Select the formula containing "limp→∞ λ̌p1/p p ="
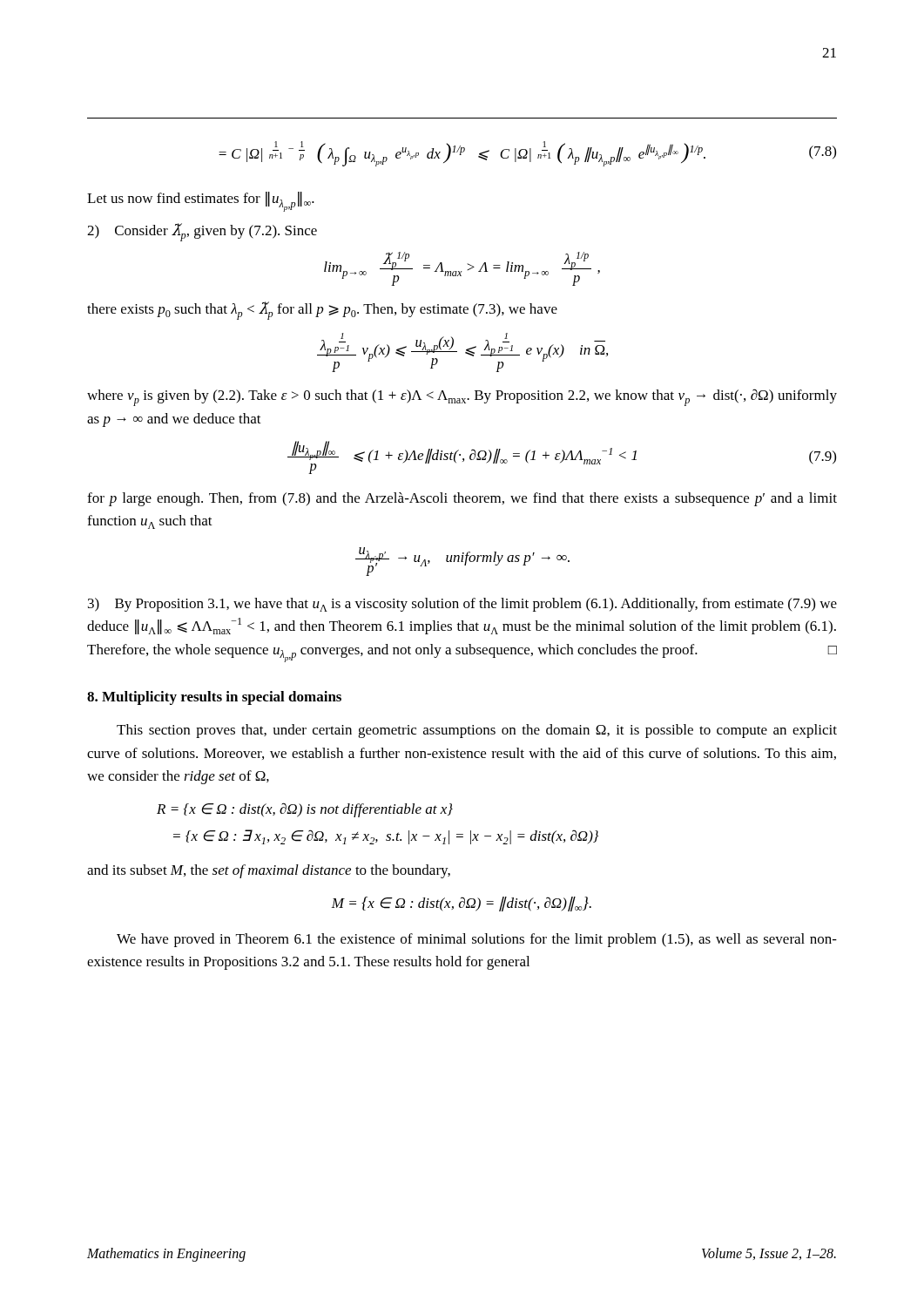The width and height of the screenshot is (924, 1307). (x=462, y=269)
